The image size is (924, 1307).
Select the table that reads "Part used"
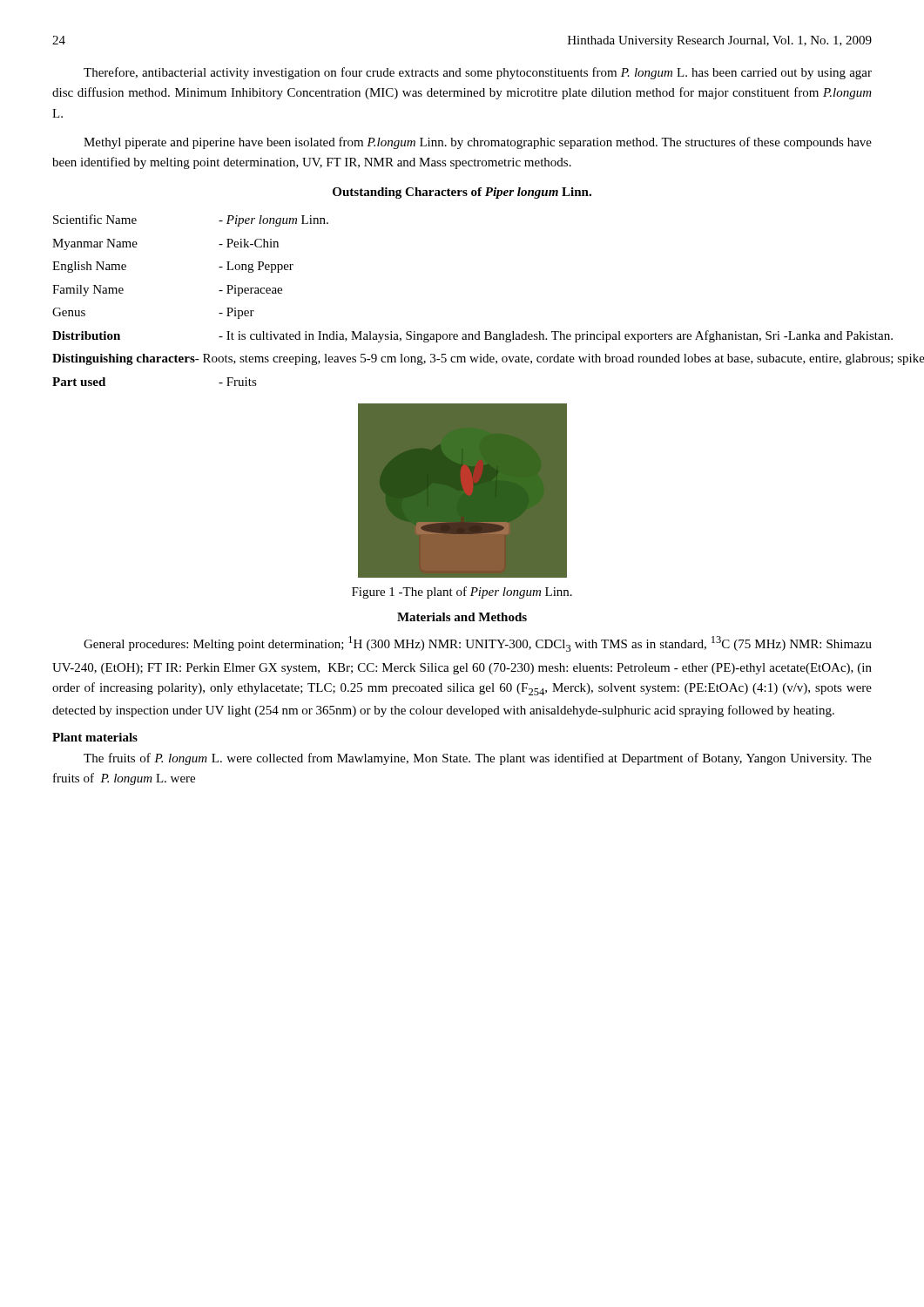(462, 301)
